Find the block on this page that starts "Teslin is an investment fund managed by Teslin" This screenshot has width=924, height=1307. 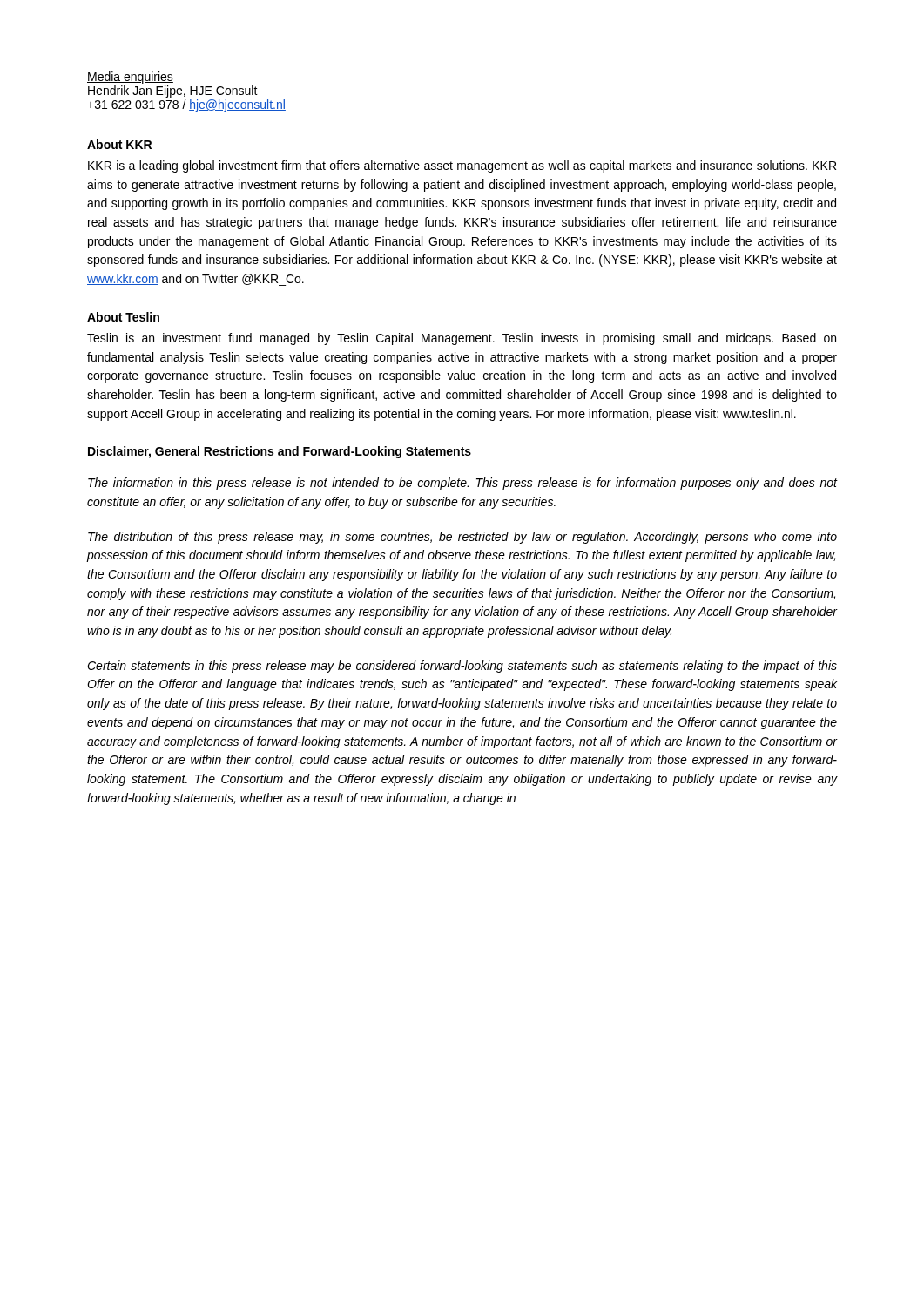click(462, 376)
